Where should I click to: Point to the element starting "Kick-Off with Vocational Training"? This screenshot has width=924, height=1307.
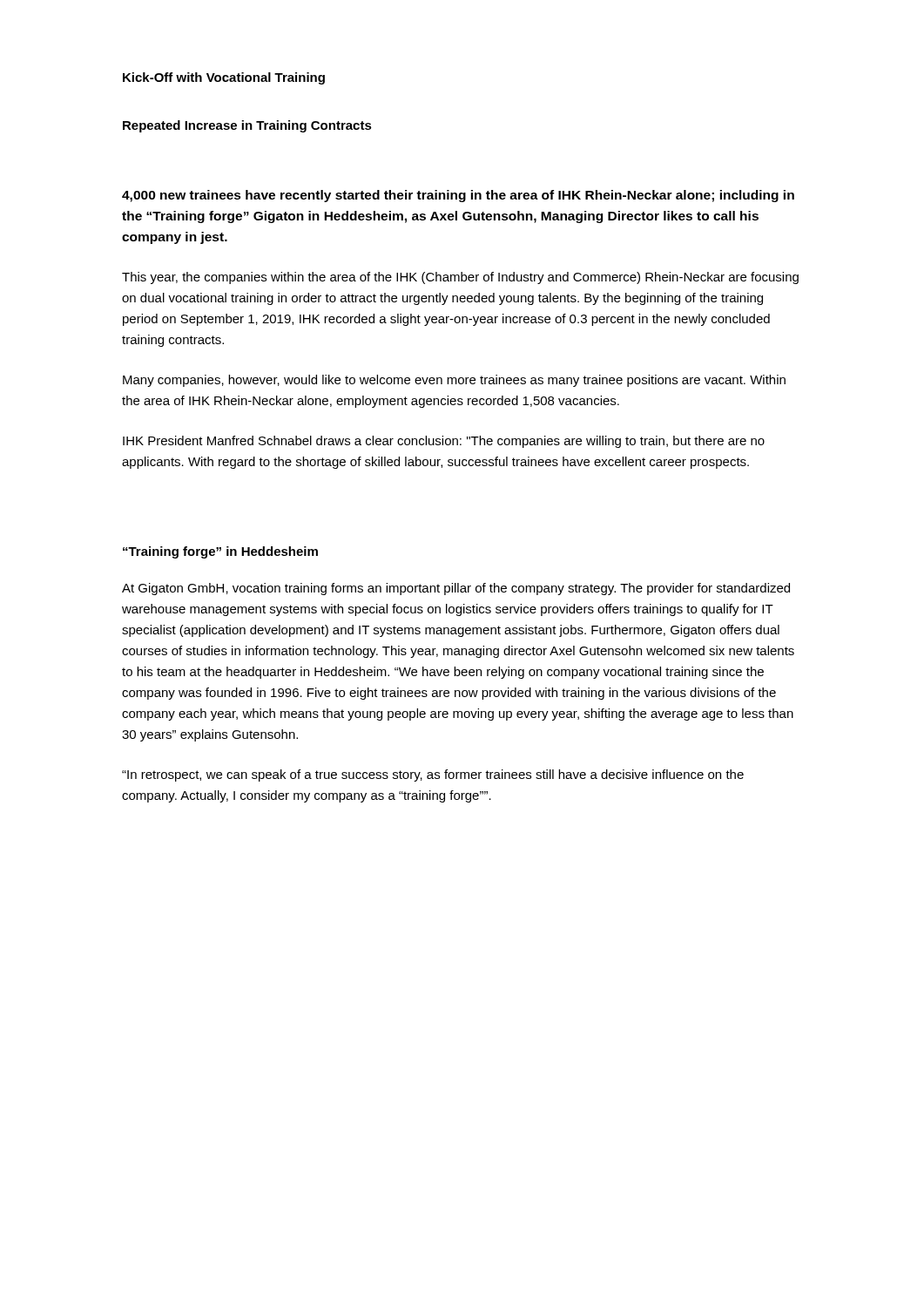point(224,77)
